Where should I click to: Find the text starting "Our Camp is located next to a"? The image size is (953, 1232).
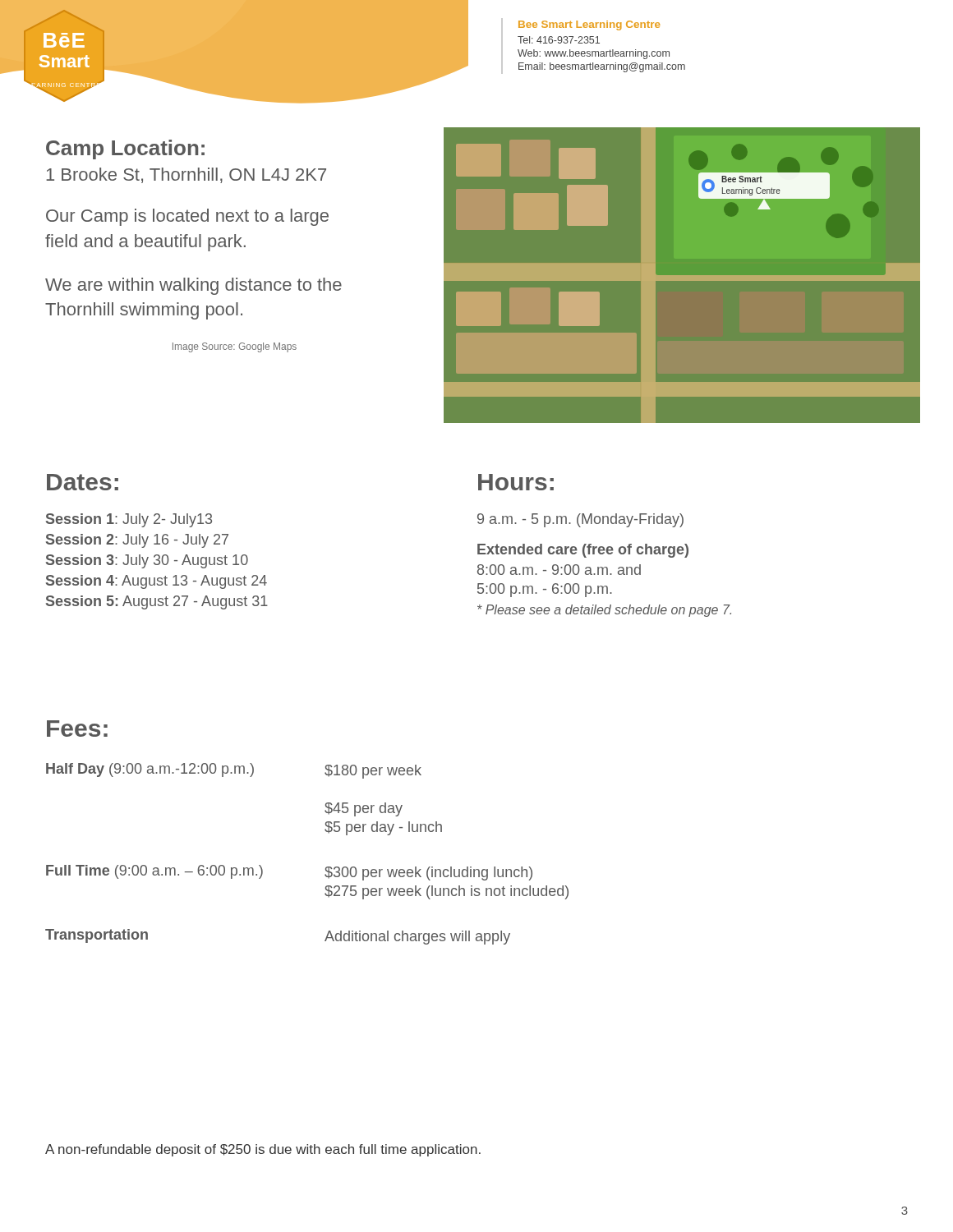pos(187,228)
